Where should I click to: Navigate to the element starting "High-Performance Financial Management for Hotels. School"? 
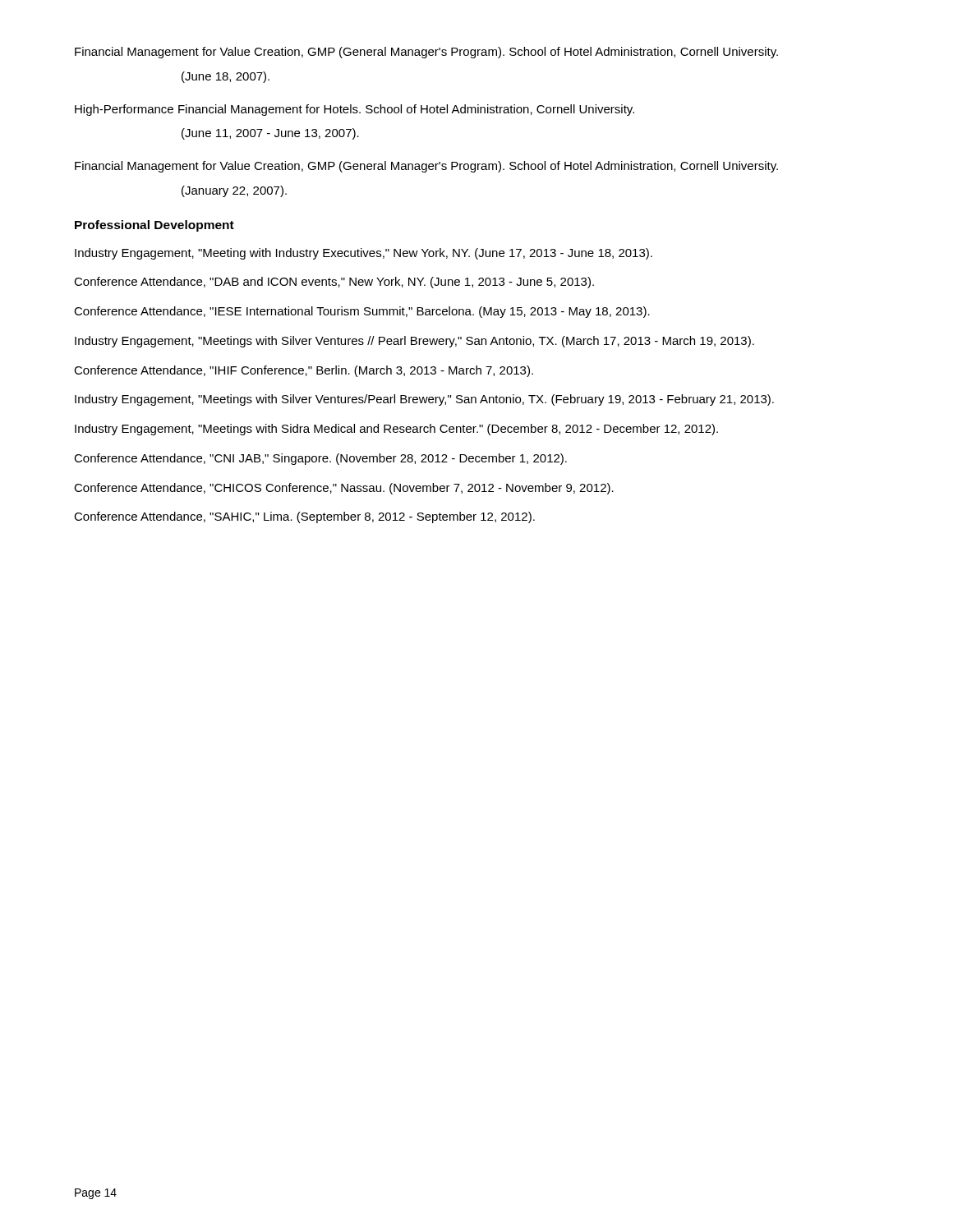[476, 121]
